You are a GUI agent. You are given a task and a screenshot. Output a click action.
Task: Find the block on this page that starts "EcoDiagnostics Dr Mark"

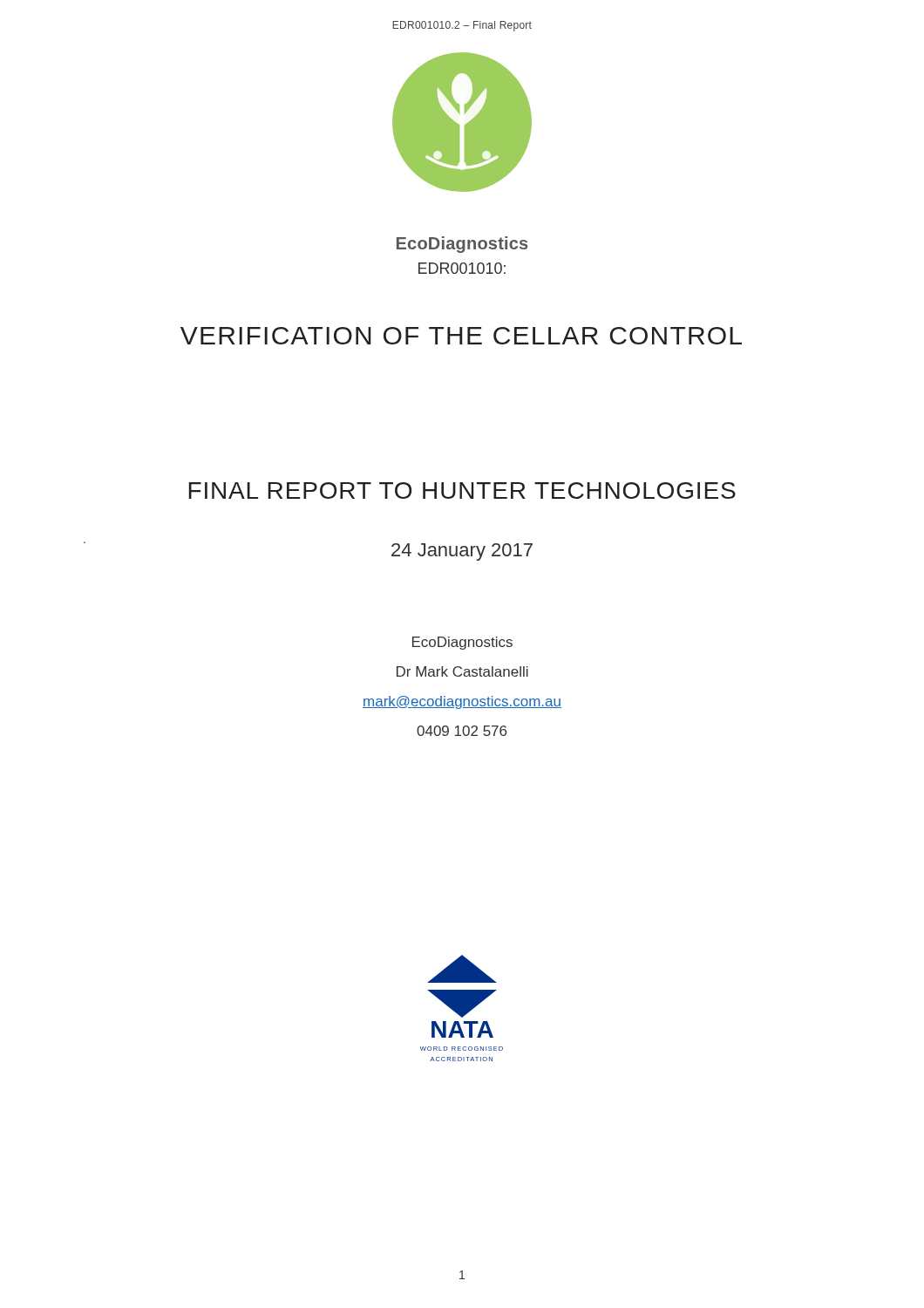462,687
